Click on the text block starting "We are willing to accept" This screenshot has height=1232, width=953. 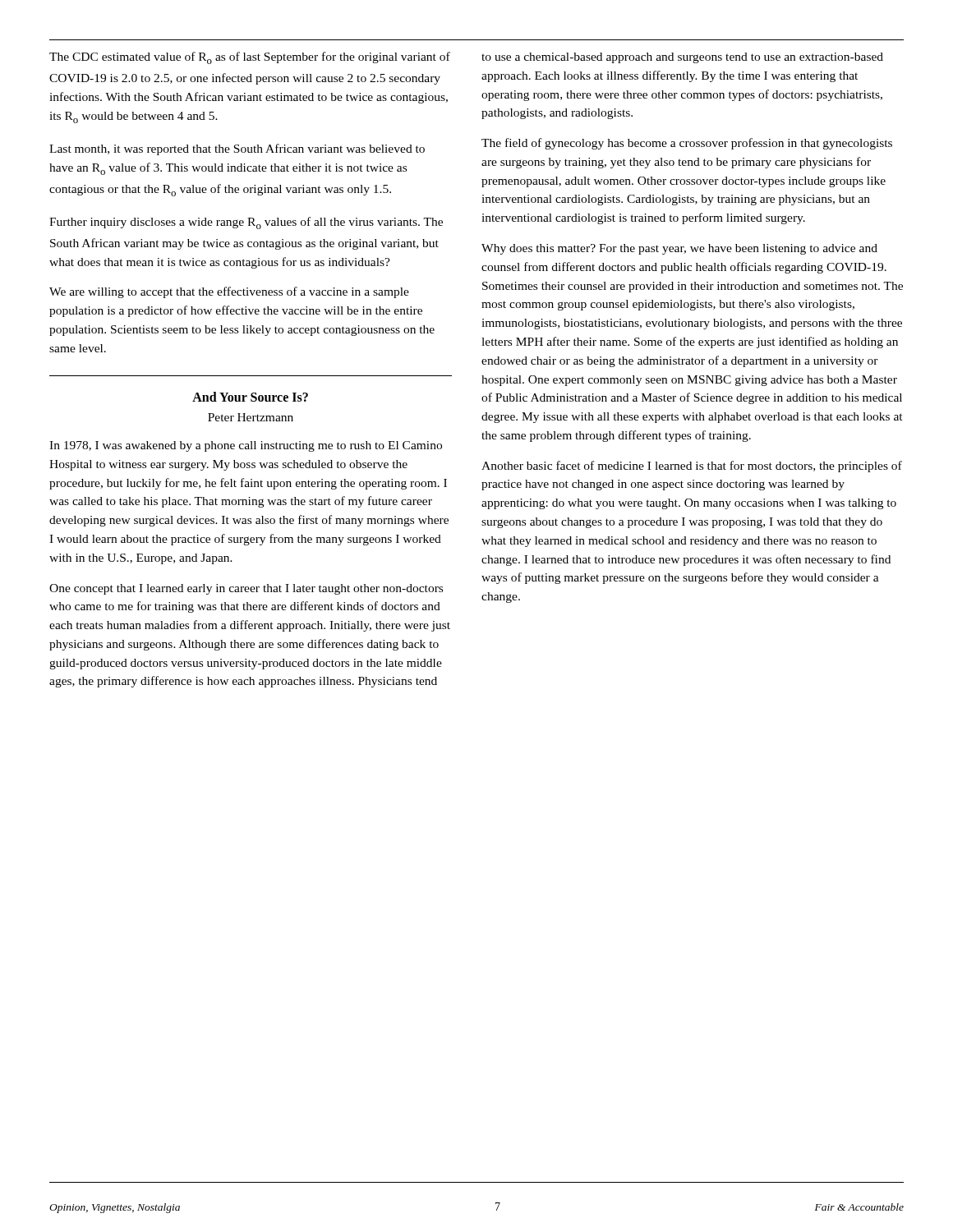coord(242,320)
